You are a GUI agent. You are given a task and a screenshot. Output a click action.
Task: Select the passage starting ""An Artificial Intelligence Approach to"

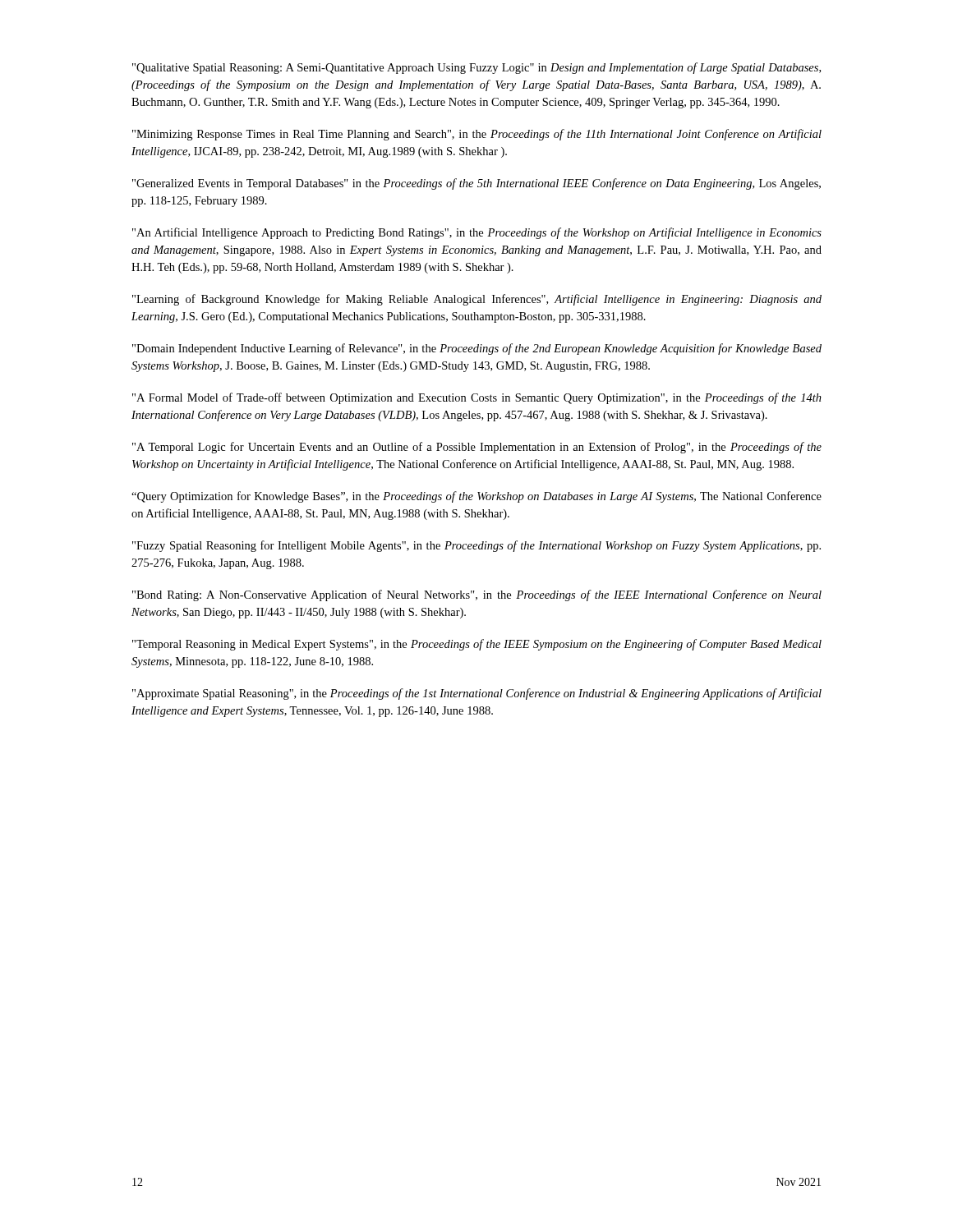pyautogui.click(x=476, y=250)
